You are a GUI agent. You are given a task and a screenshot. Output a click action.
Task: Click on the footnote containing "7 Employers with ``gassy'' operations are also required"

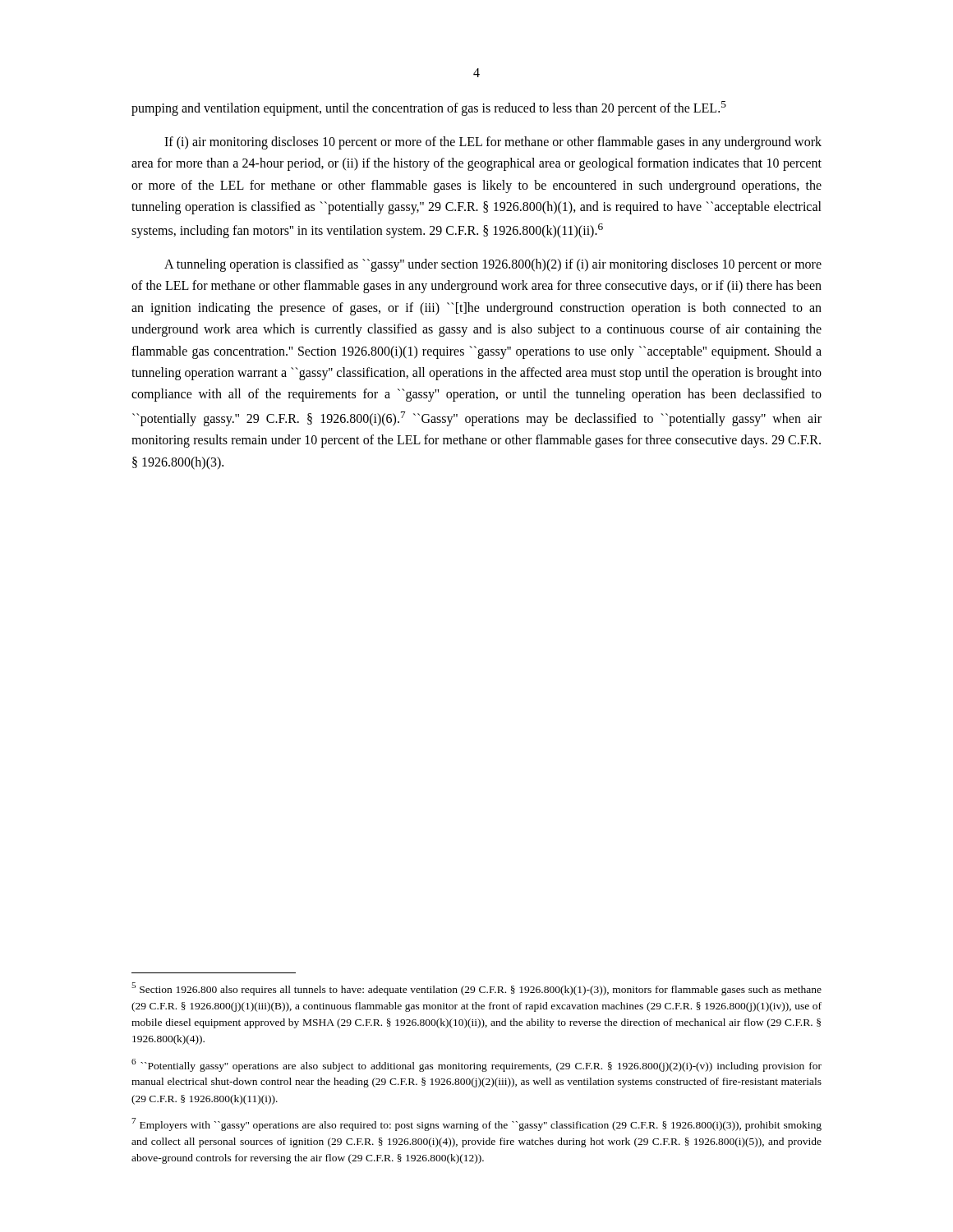pos(476,1139)
